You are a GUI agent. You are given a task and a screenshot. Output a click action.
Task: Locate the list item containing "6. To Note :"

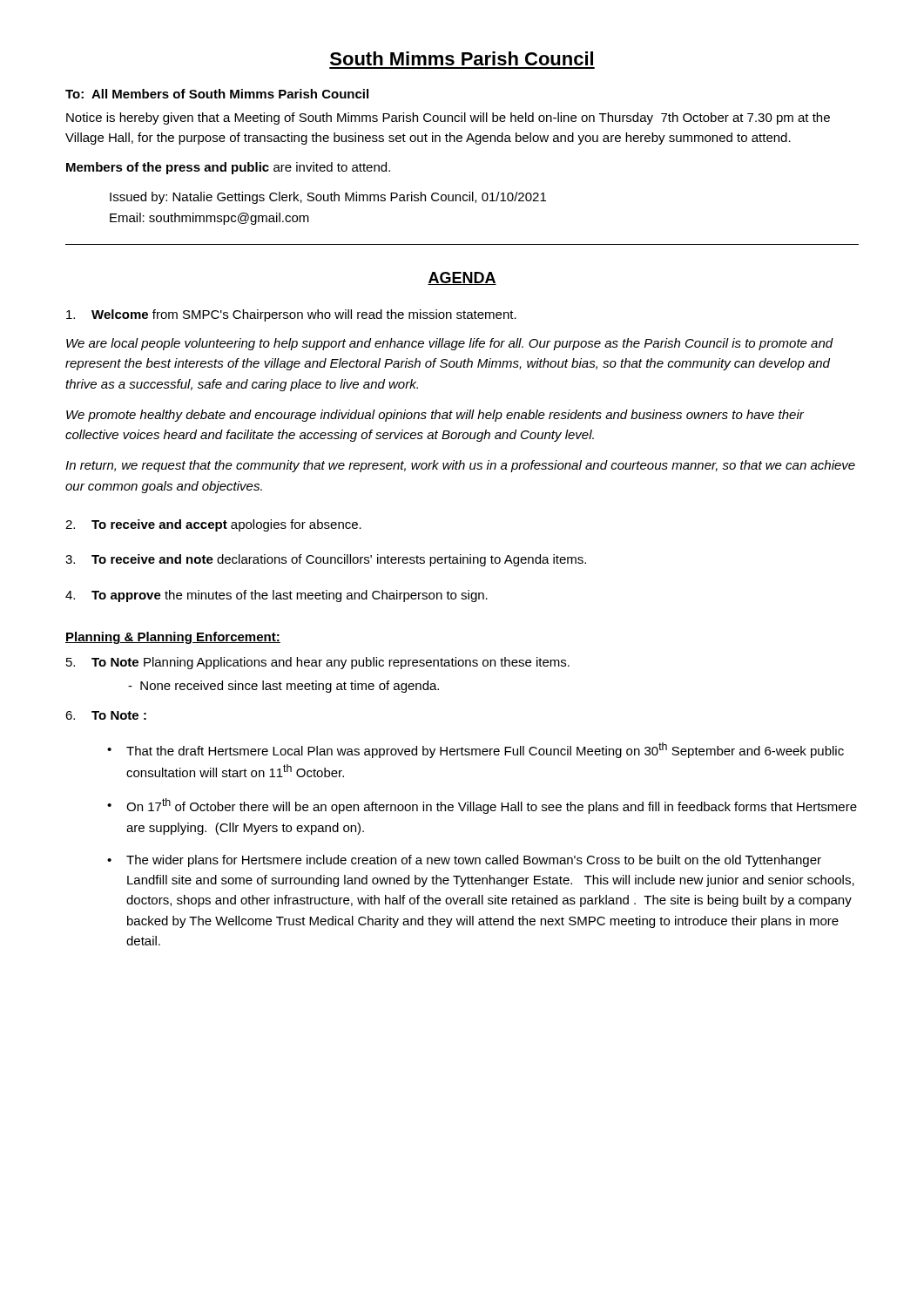[x=106, y=716]
